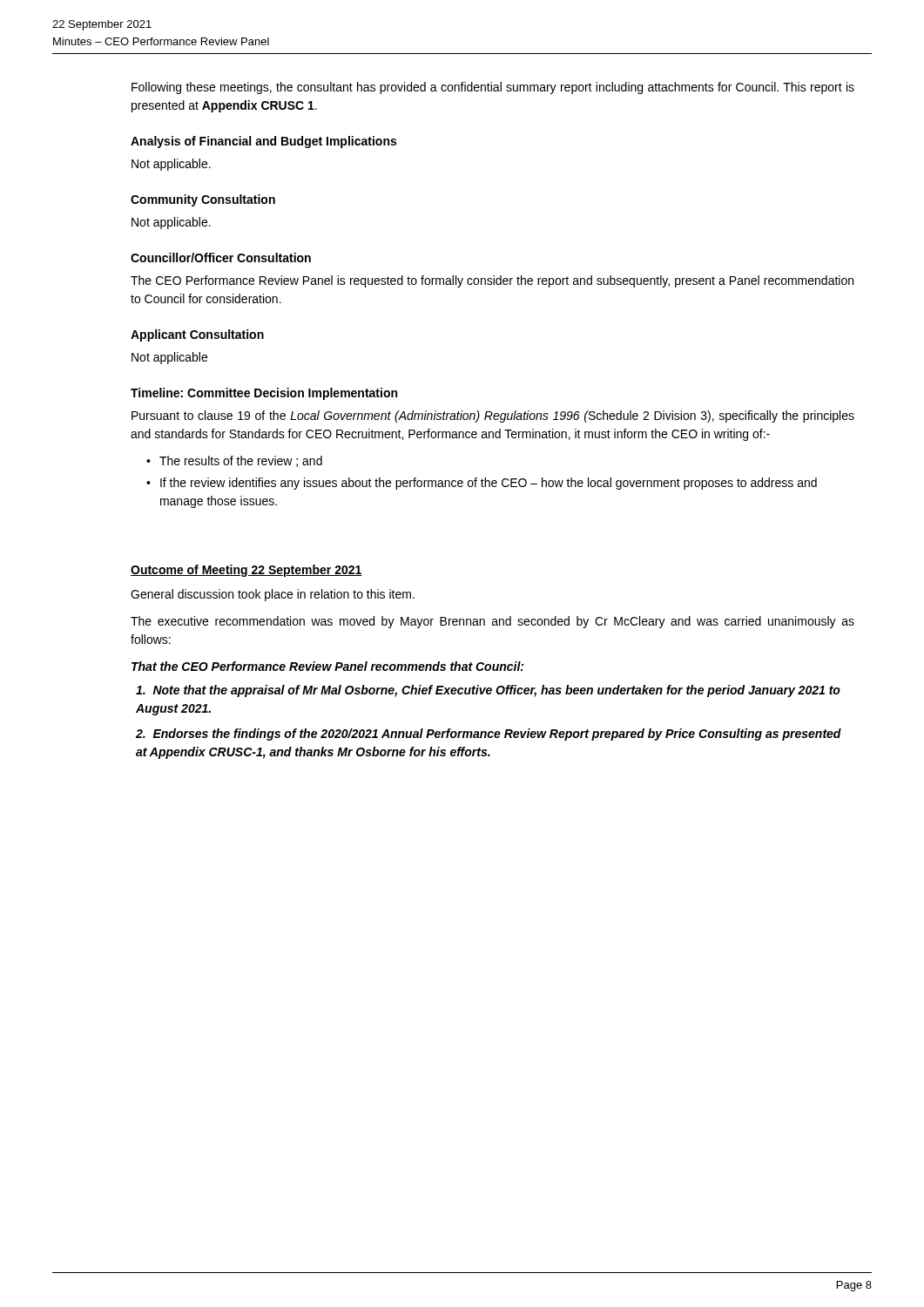Where is the section header that starts "Outcome of Meeting"?

[x=246, y=570]
